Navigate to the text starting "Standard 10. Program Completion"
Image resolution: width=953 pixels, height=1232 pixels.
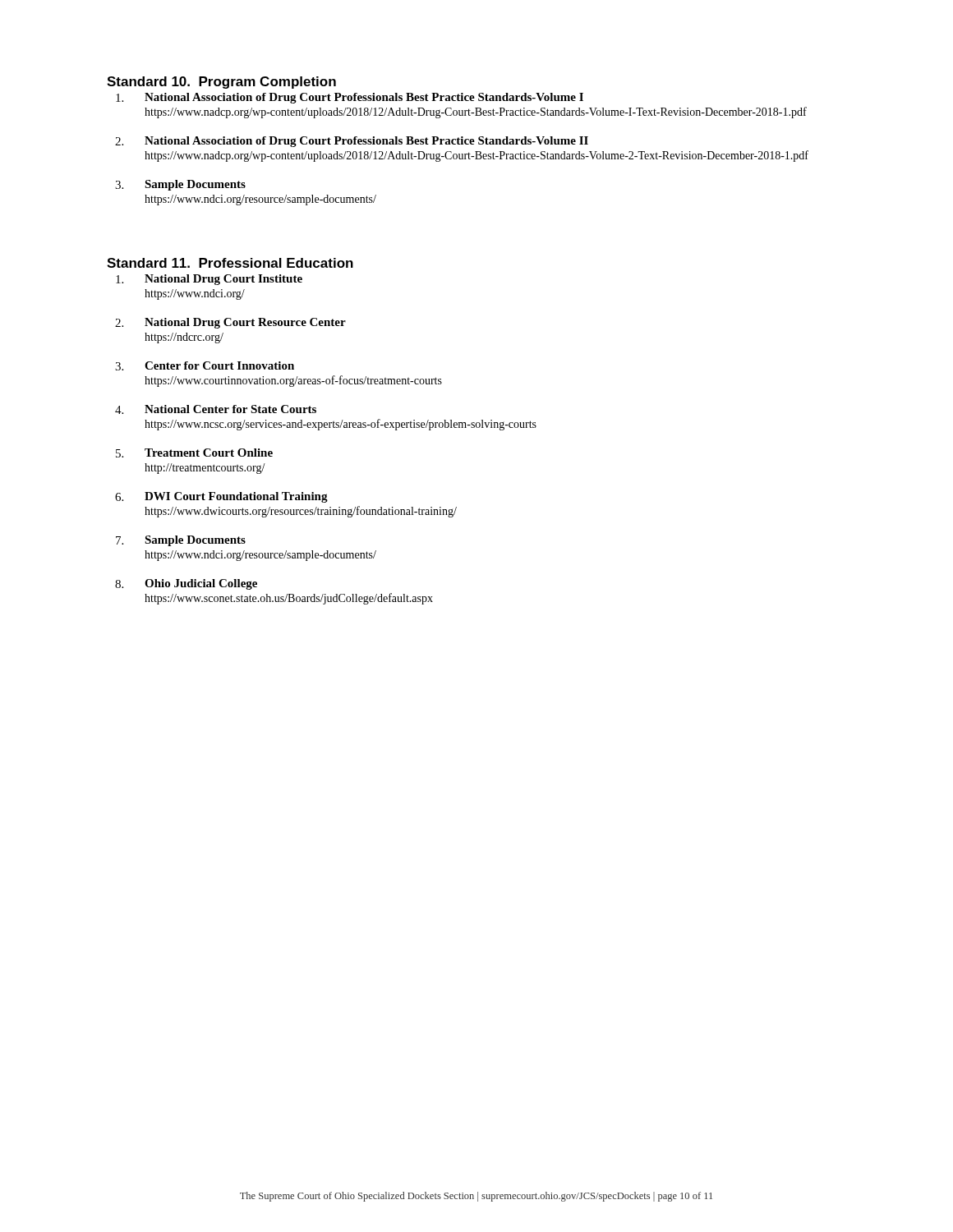click(x=222, y=82)
